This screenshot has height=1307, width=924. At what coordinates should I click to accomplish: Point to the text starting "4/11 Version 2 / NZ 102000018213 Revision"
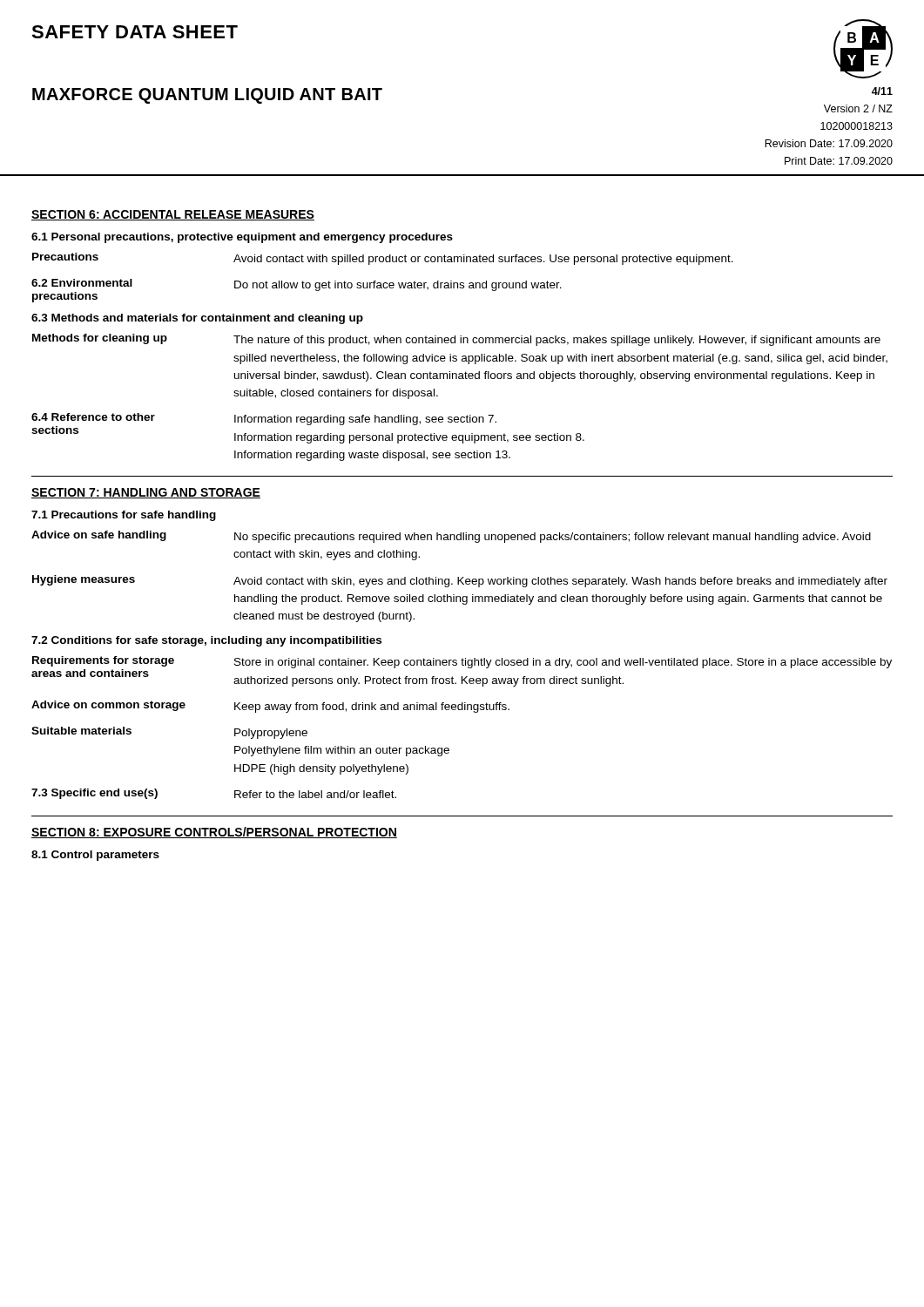point(829,126)
